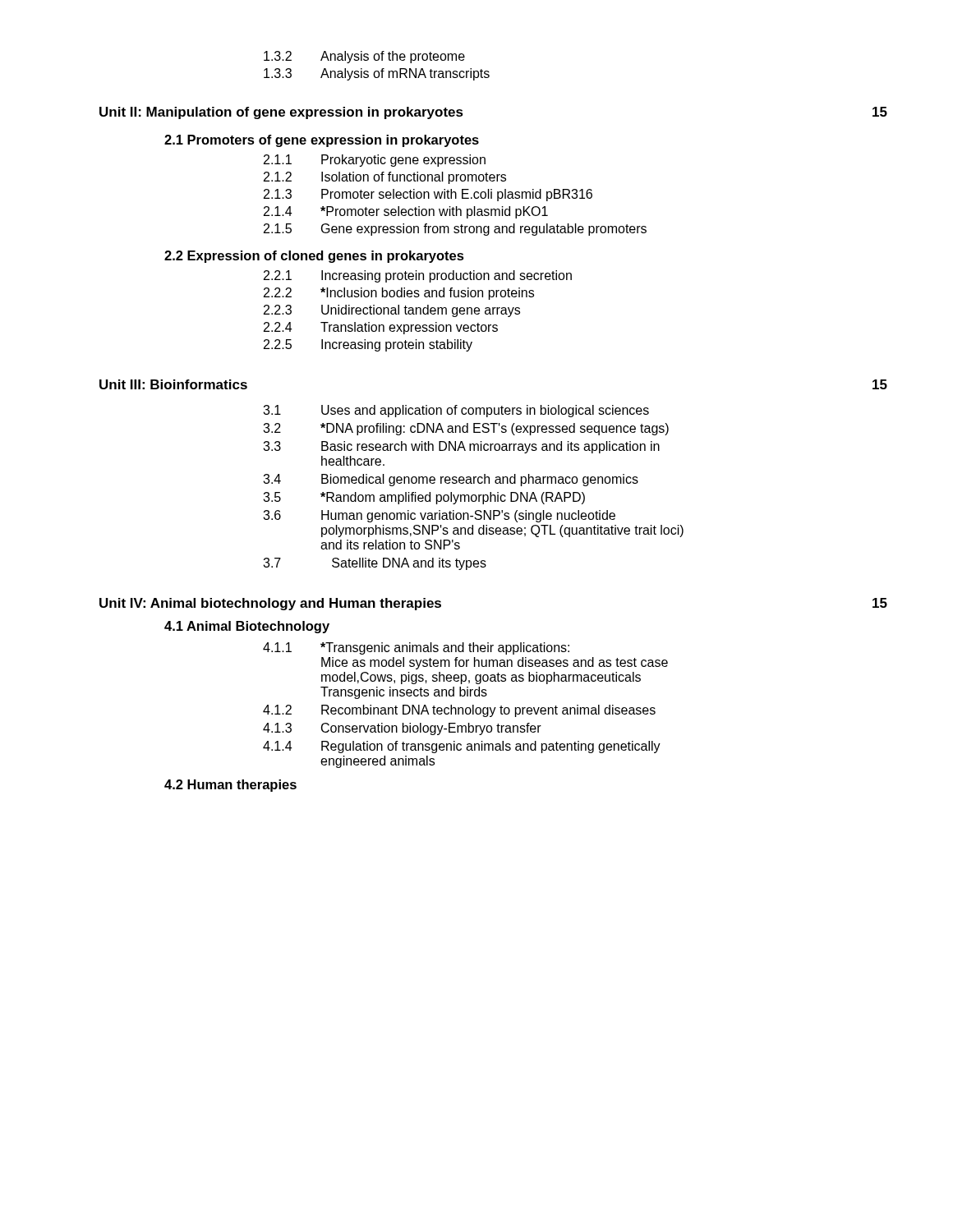Find "3.2 Analysis of the proteome" on this page

pyautogui.click(x=364, y=57)
